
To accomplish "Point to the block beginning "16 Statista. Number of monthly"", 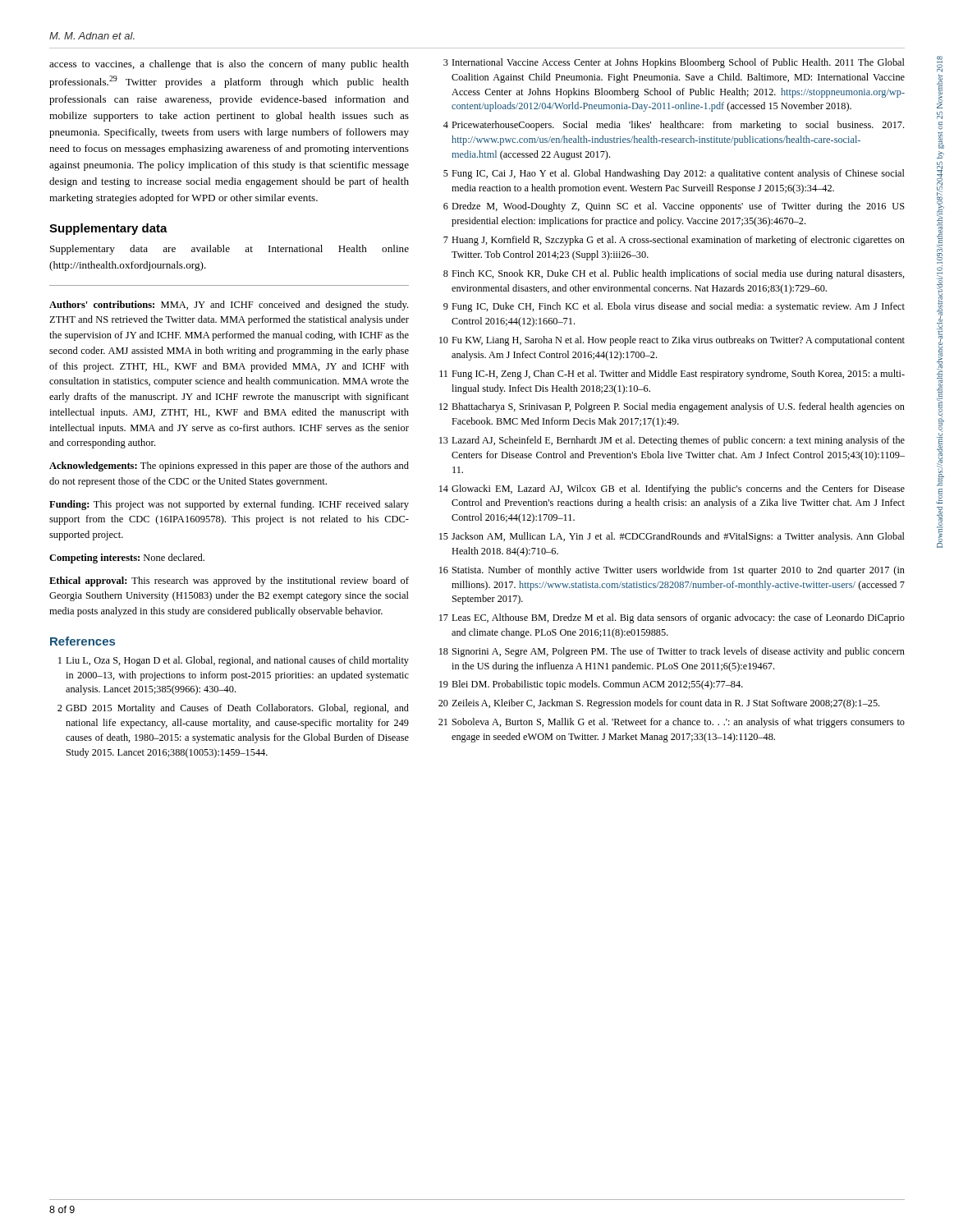I will [x=669, y=585].
